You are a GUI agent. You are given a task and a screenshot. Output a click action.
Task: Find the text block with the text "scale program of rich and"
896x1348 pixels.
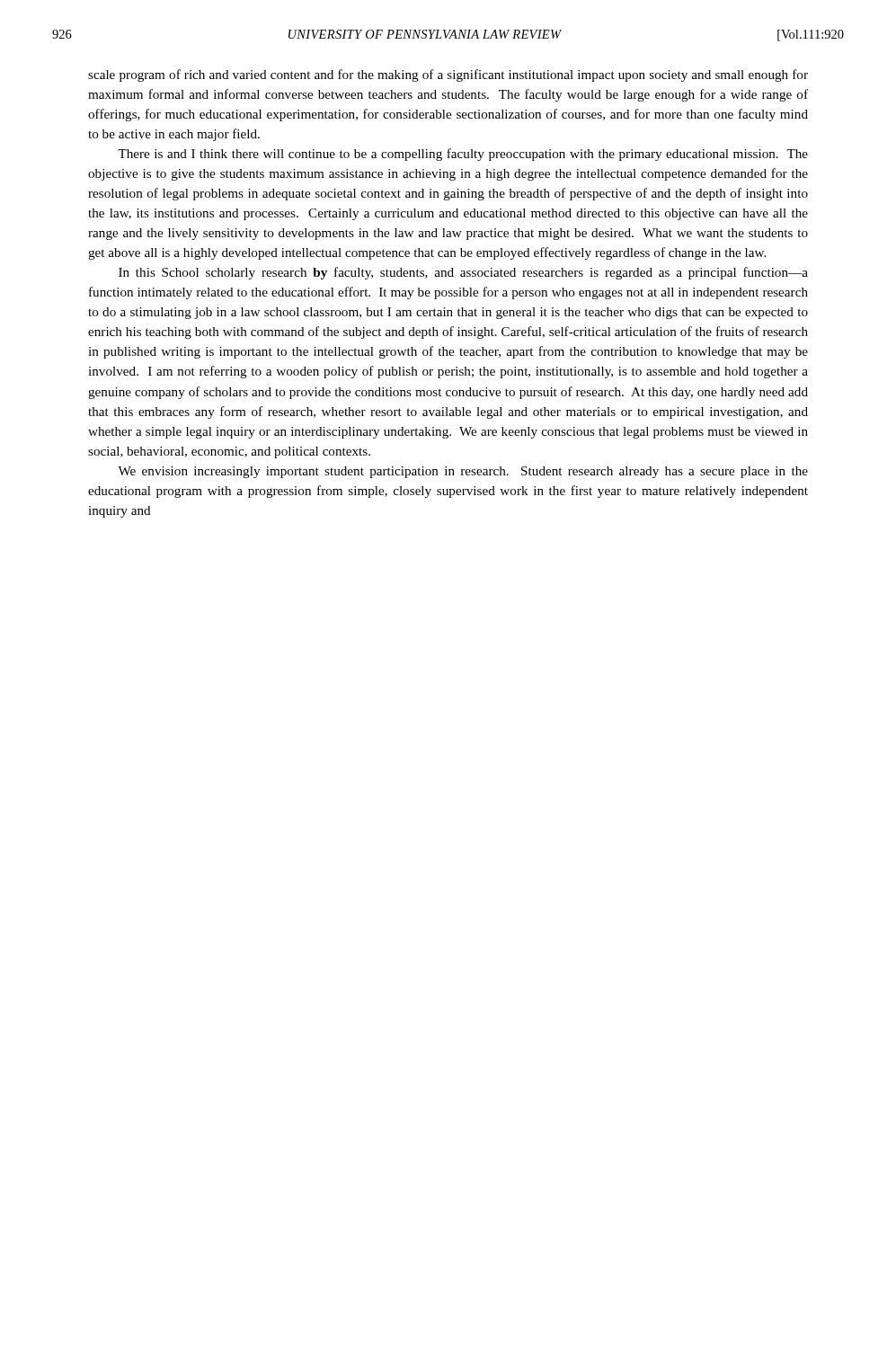pyautogui.click(x=448, y=292)
